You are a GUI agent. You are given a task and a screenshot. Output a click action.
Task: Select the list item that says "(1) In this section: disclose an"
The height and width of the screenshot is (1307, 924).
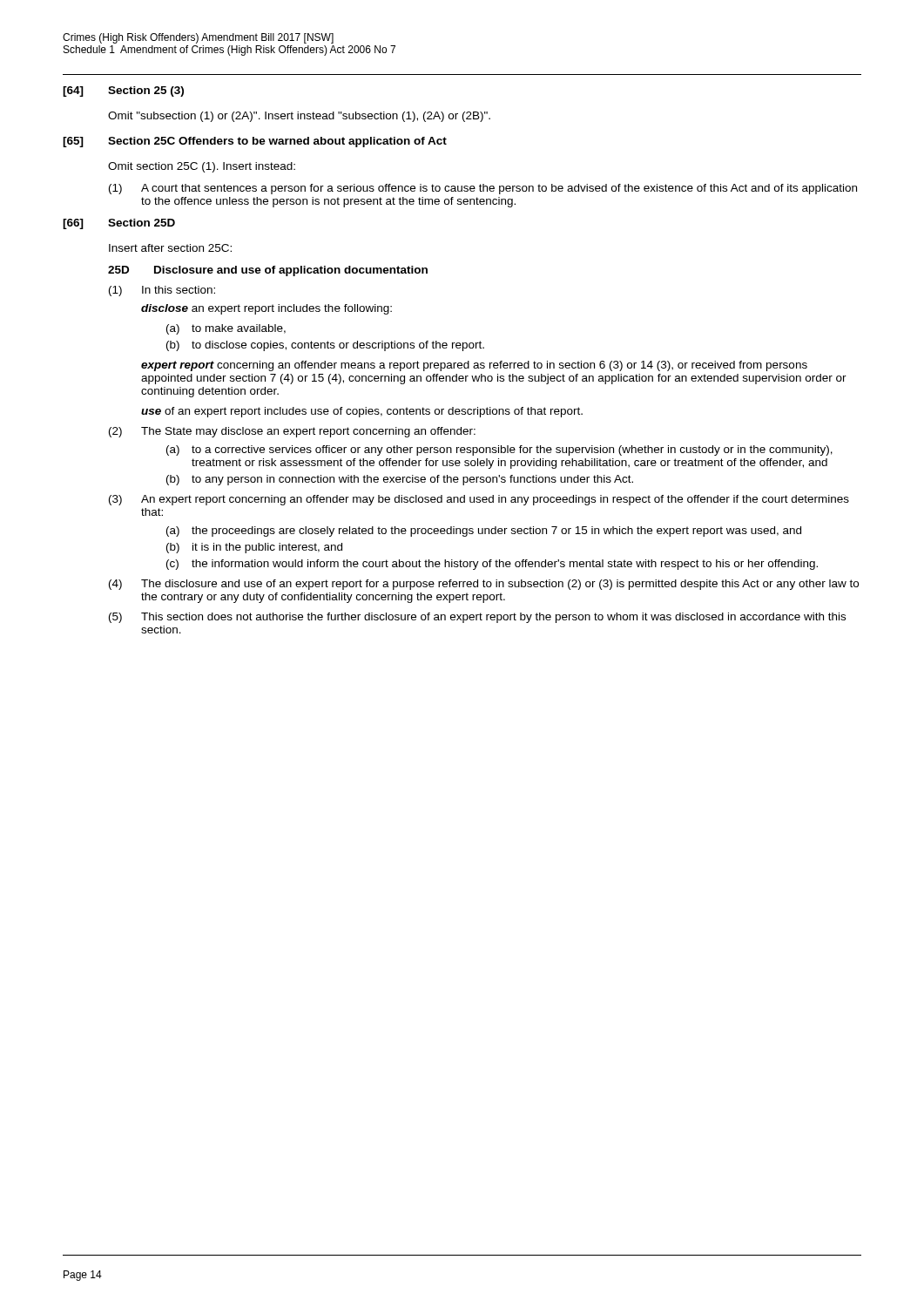tap(485, 350)
